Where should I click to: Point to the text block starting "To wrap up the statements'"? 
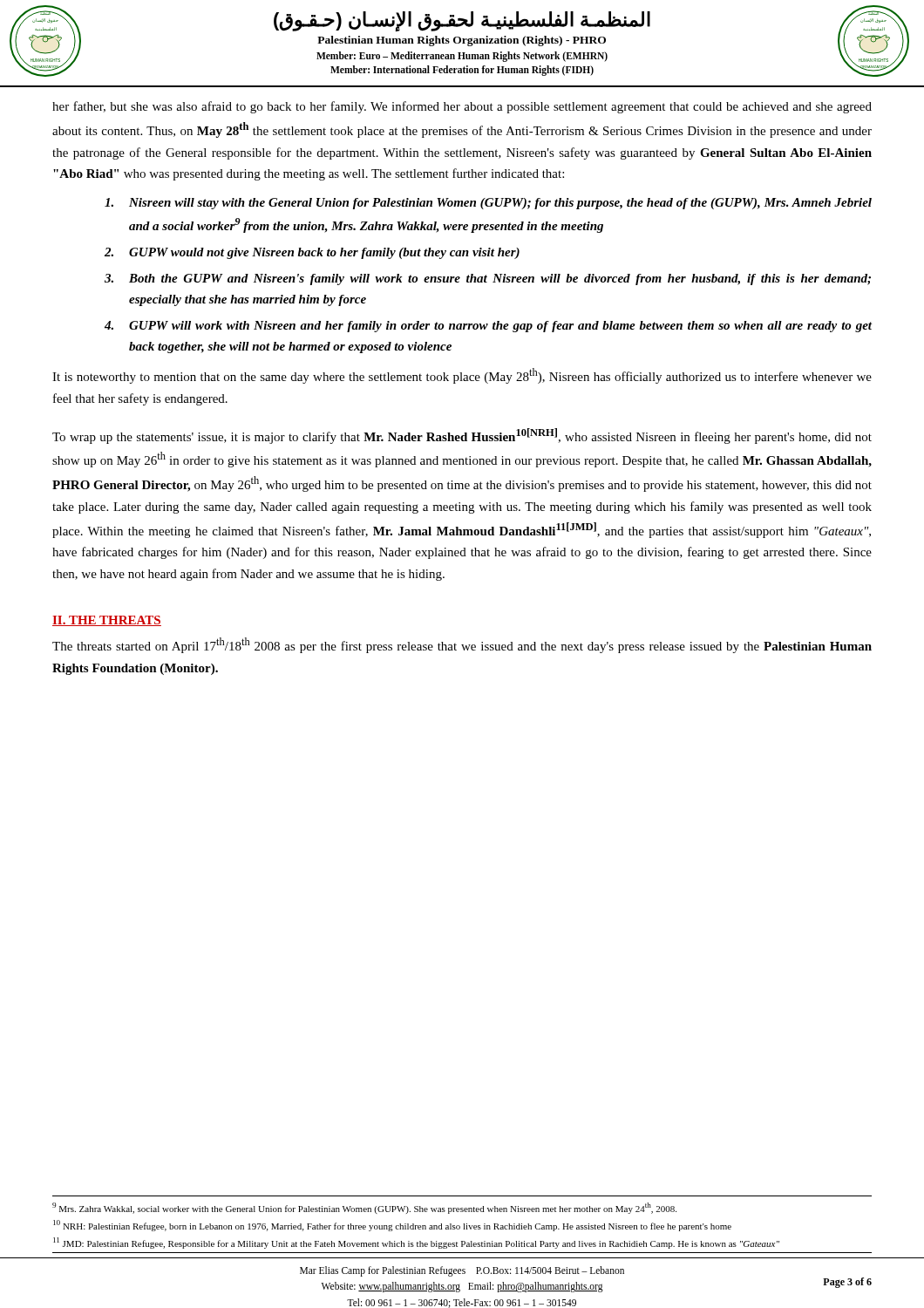point(462,503)
